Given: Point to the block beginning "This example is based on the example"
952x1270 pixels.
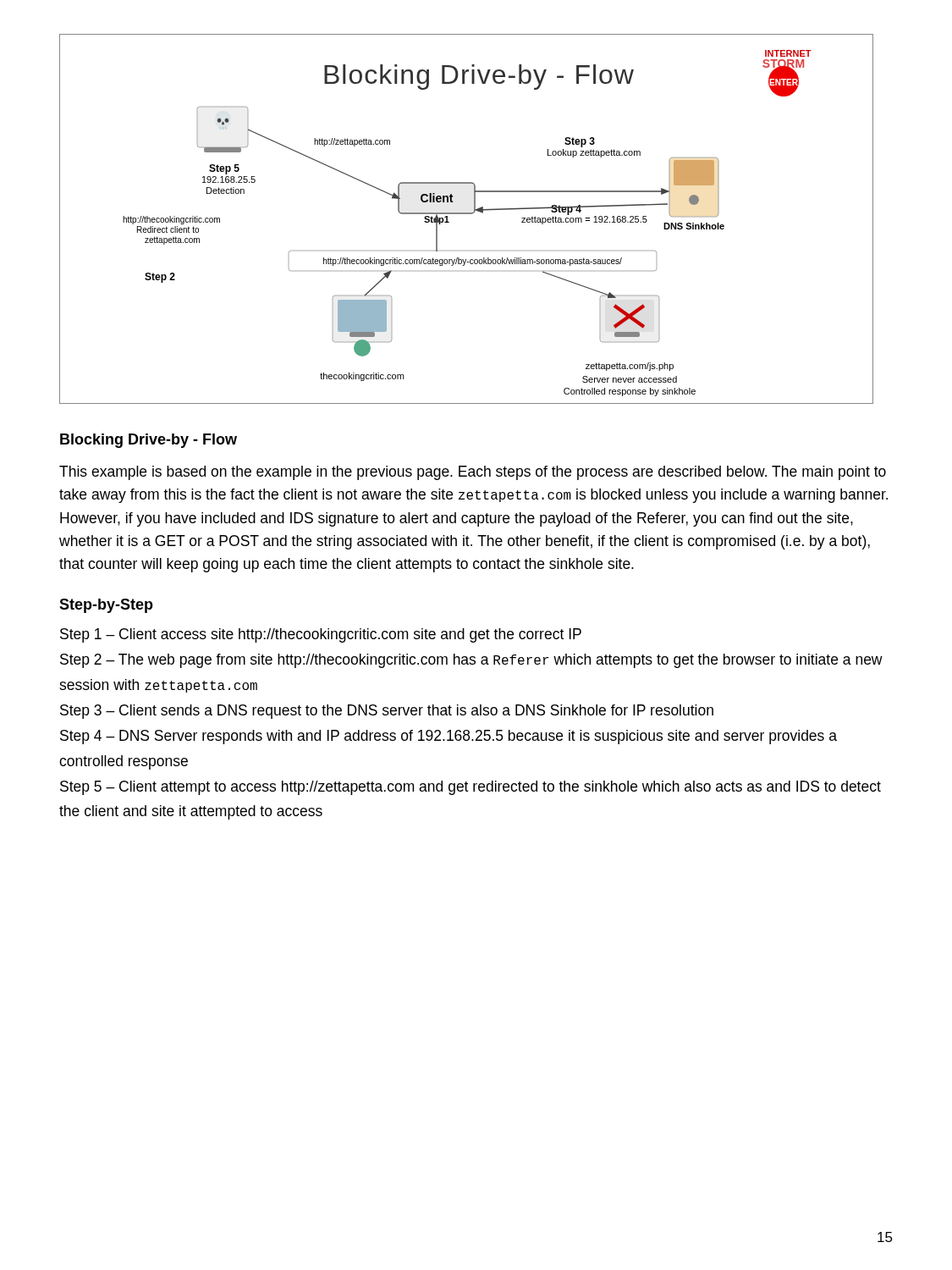Looking at the screenshot, I should (474, 518).
